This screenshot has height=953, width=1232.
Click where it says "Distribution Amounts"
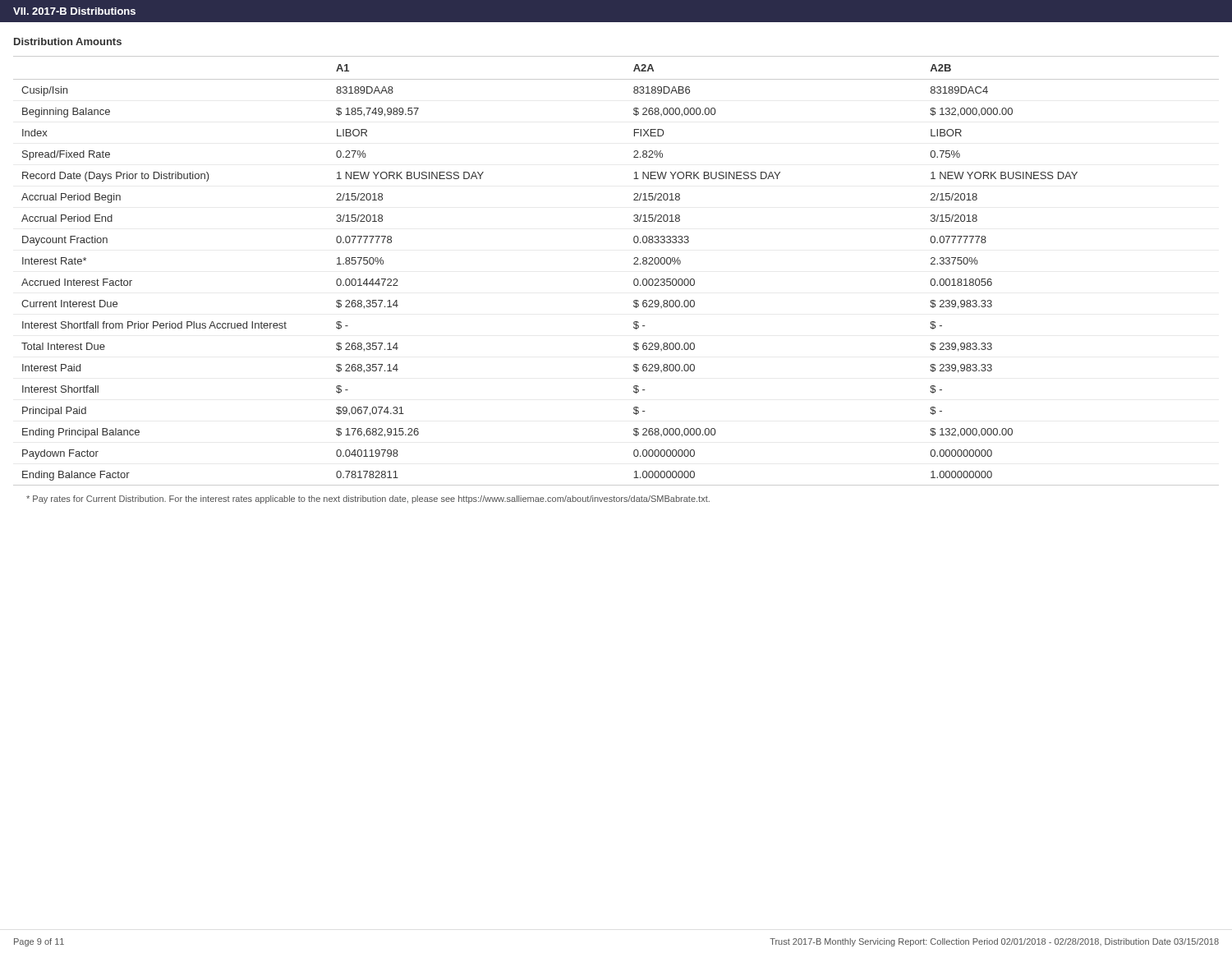[68, 42]
